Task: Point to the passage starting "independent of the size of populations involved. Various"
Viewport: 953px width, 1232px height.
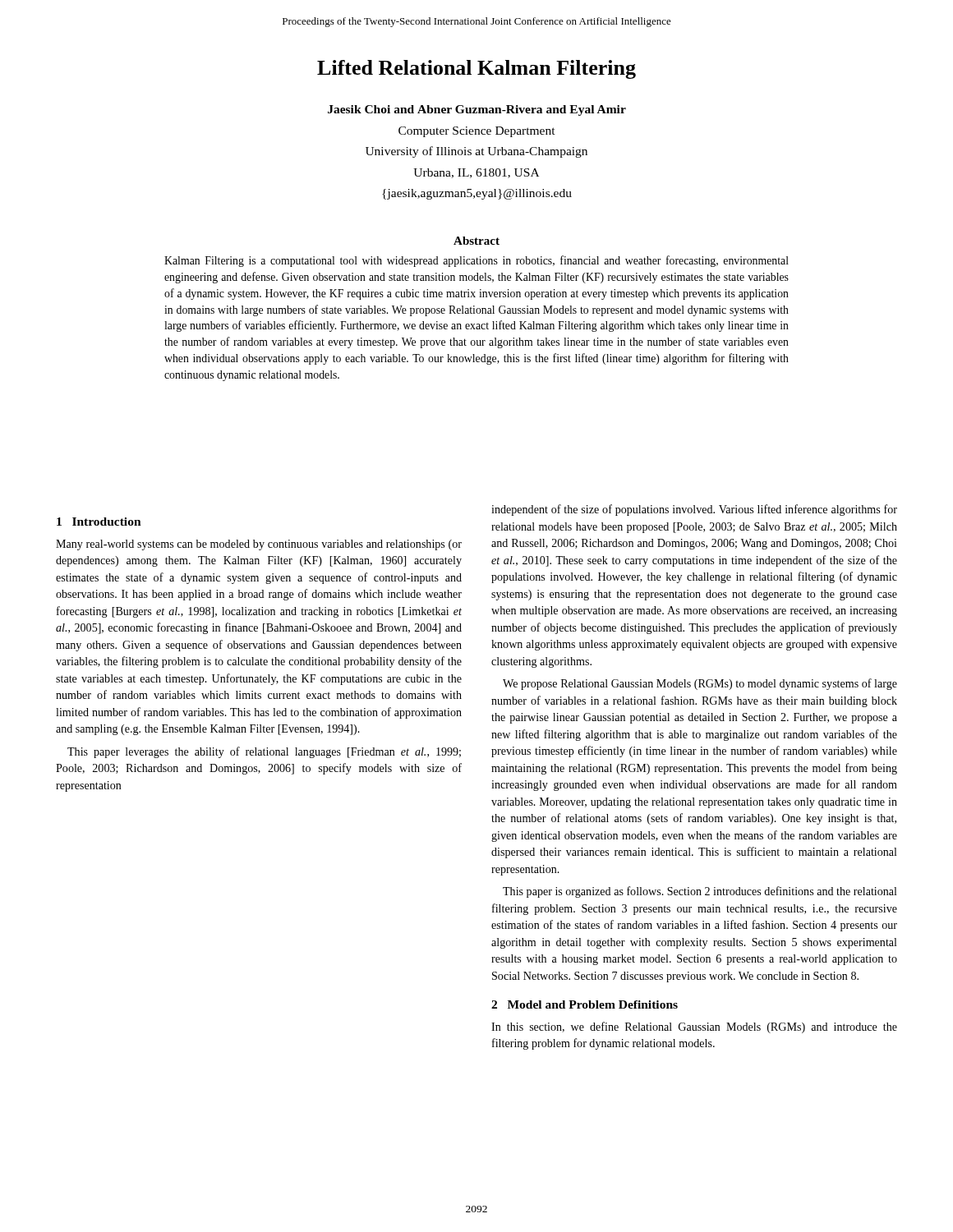Action: pyautogui.click(x=694, y=776)
